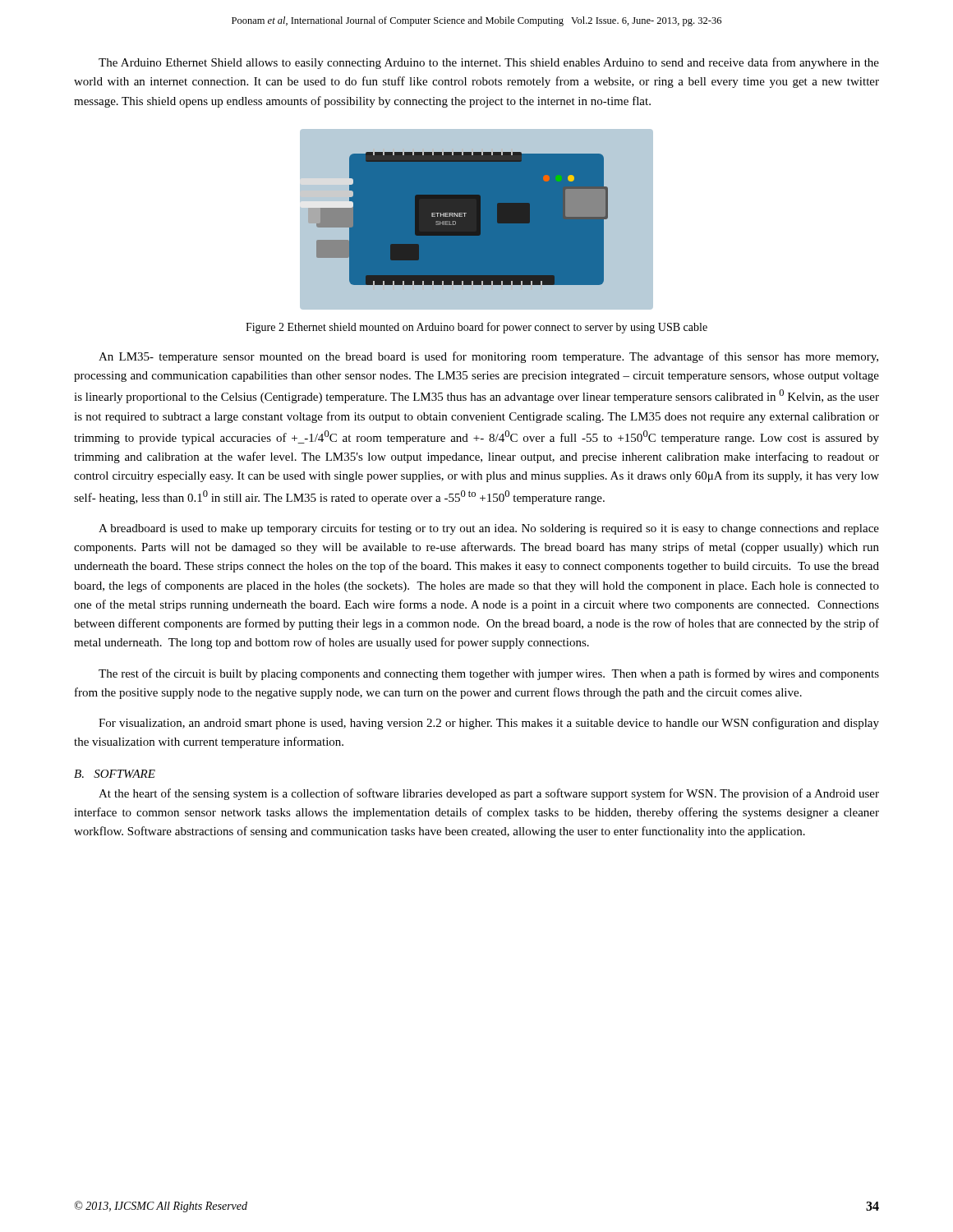Navigate to the element starting "For visualization, an android"
This screenshot has width=953, height=1232.
pyautogui.click(x=476, y=732)
